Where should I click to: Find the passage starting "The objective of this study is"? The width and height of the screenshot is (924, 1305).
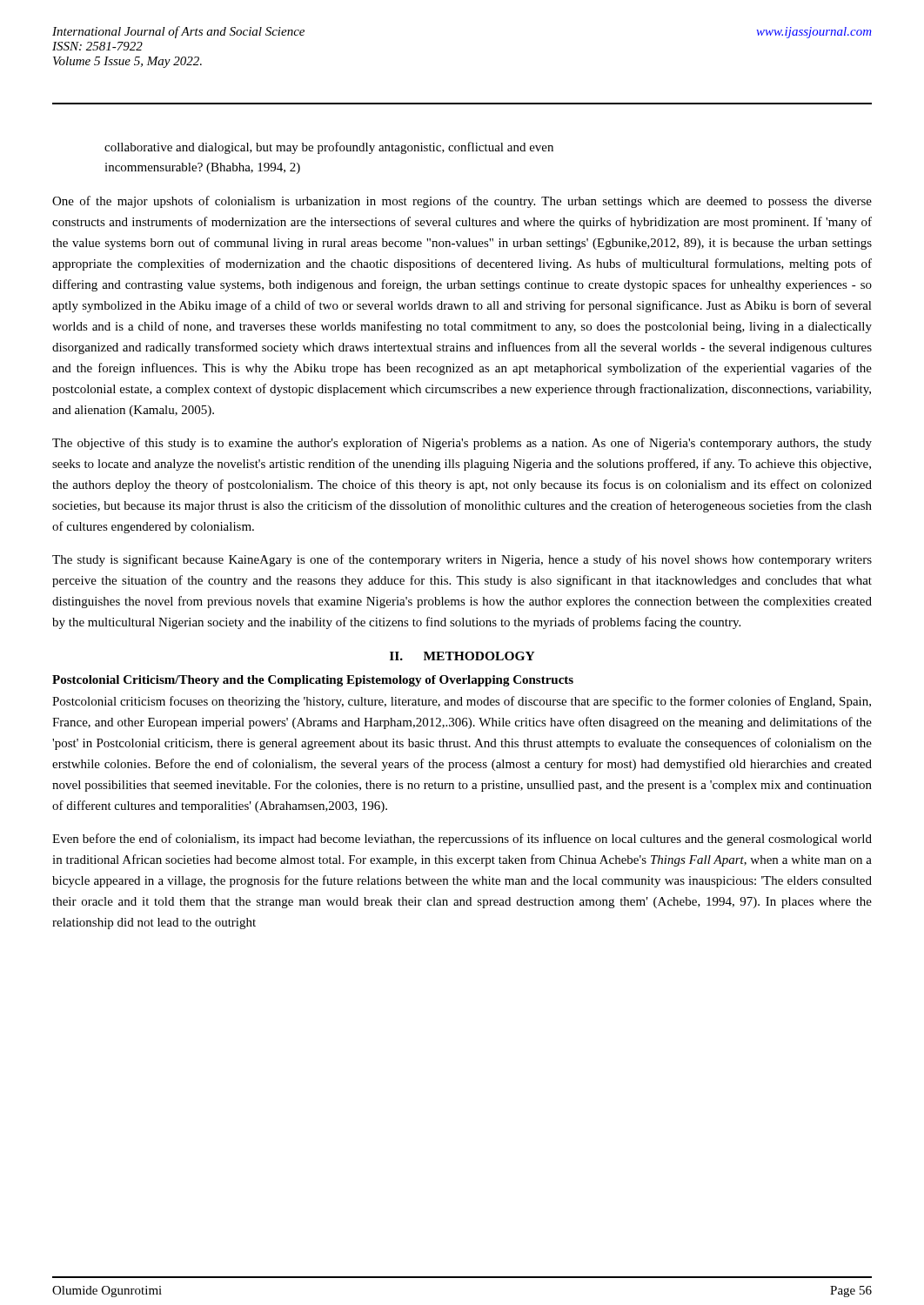[x=462, y=484]
